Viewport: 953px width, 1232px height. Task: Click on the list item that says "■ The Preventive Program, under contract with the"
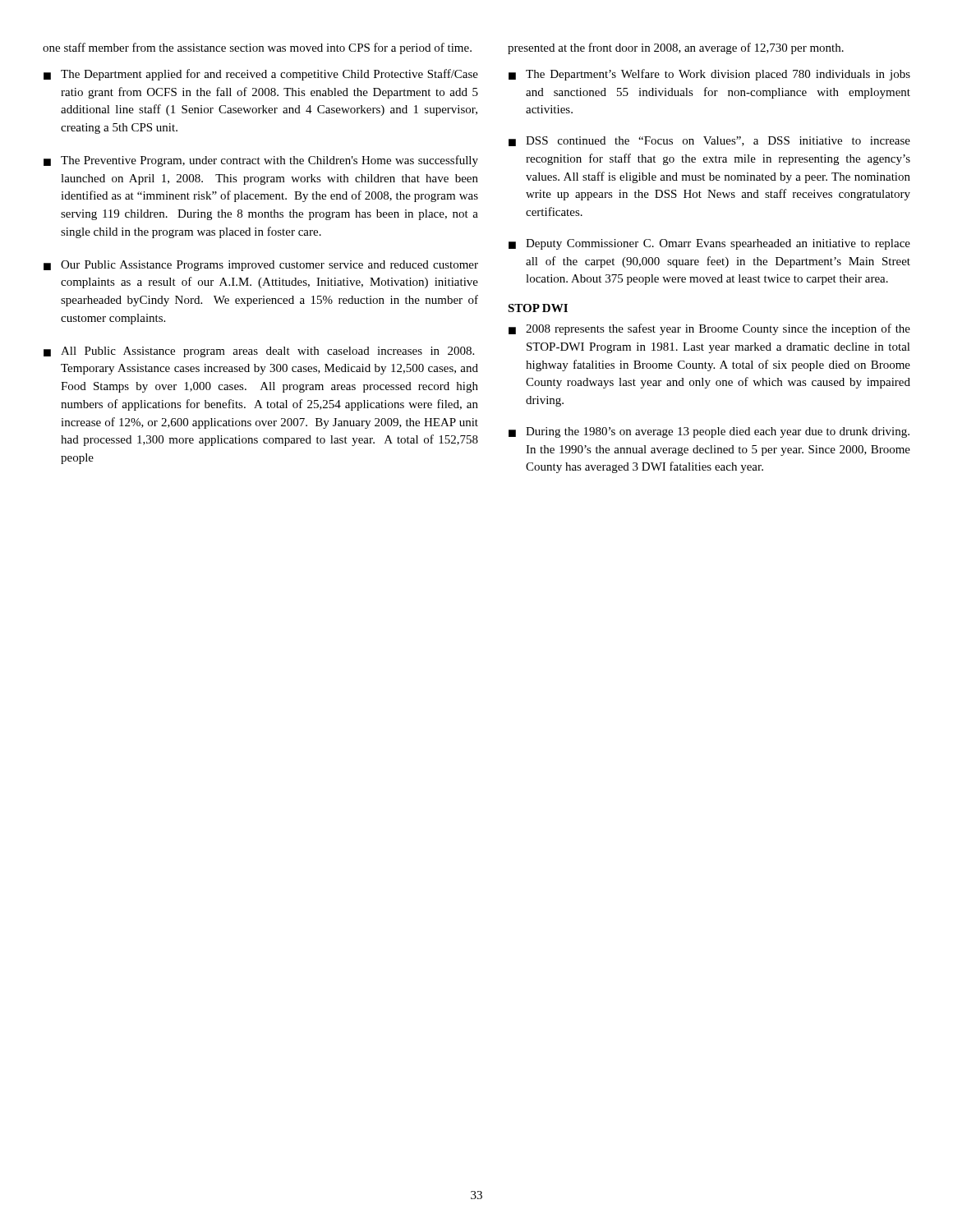click(x=260, y=196)
